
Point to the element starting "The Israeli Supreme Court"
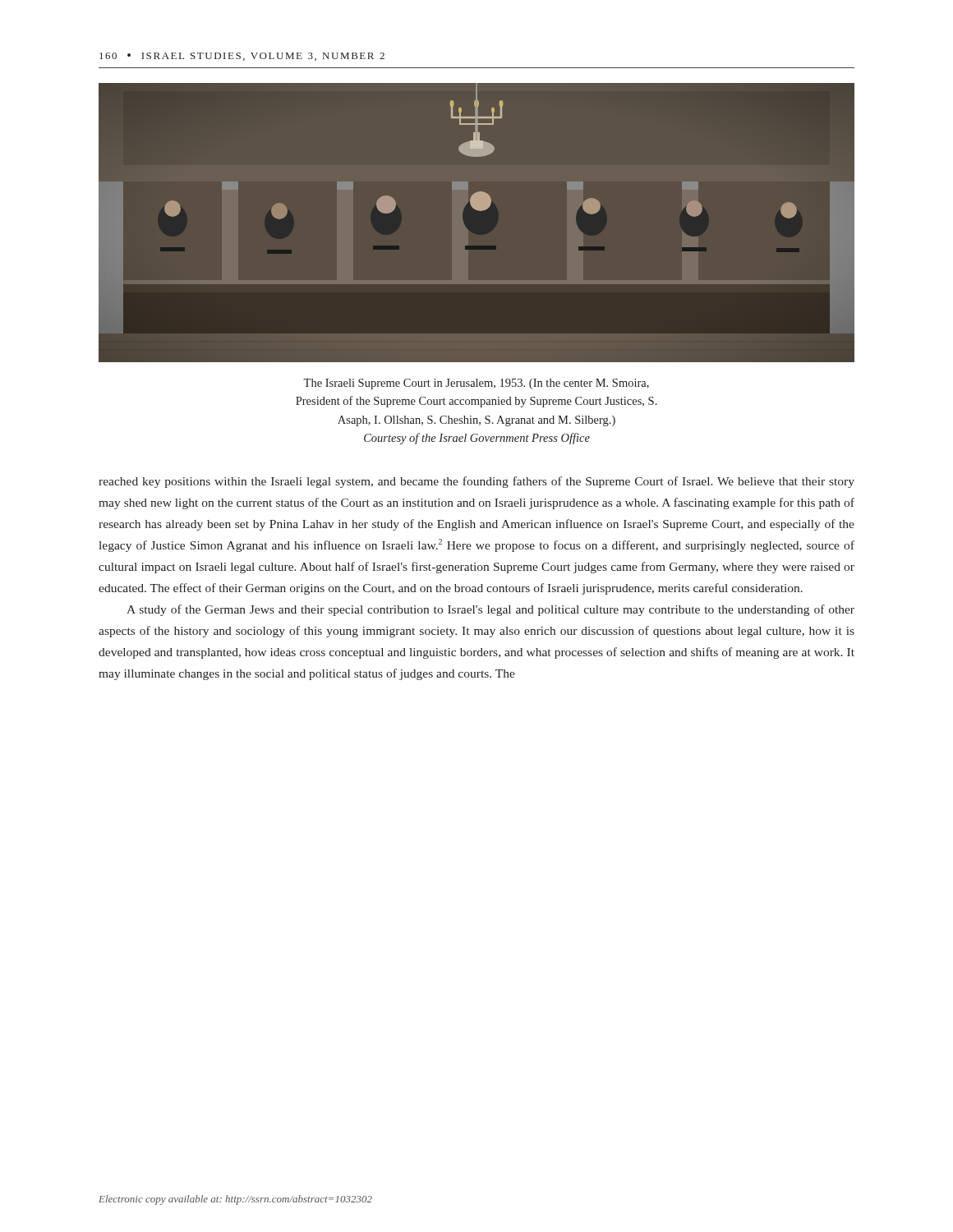(476, 410)
